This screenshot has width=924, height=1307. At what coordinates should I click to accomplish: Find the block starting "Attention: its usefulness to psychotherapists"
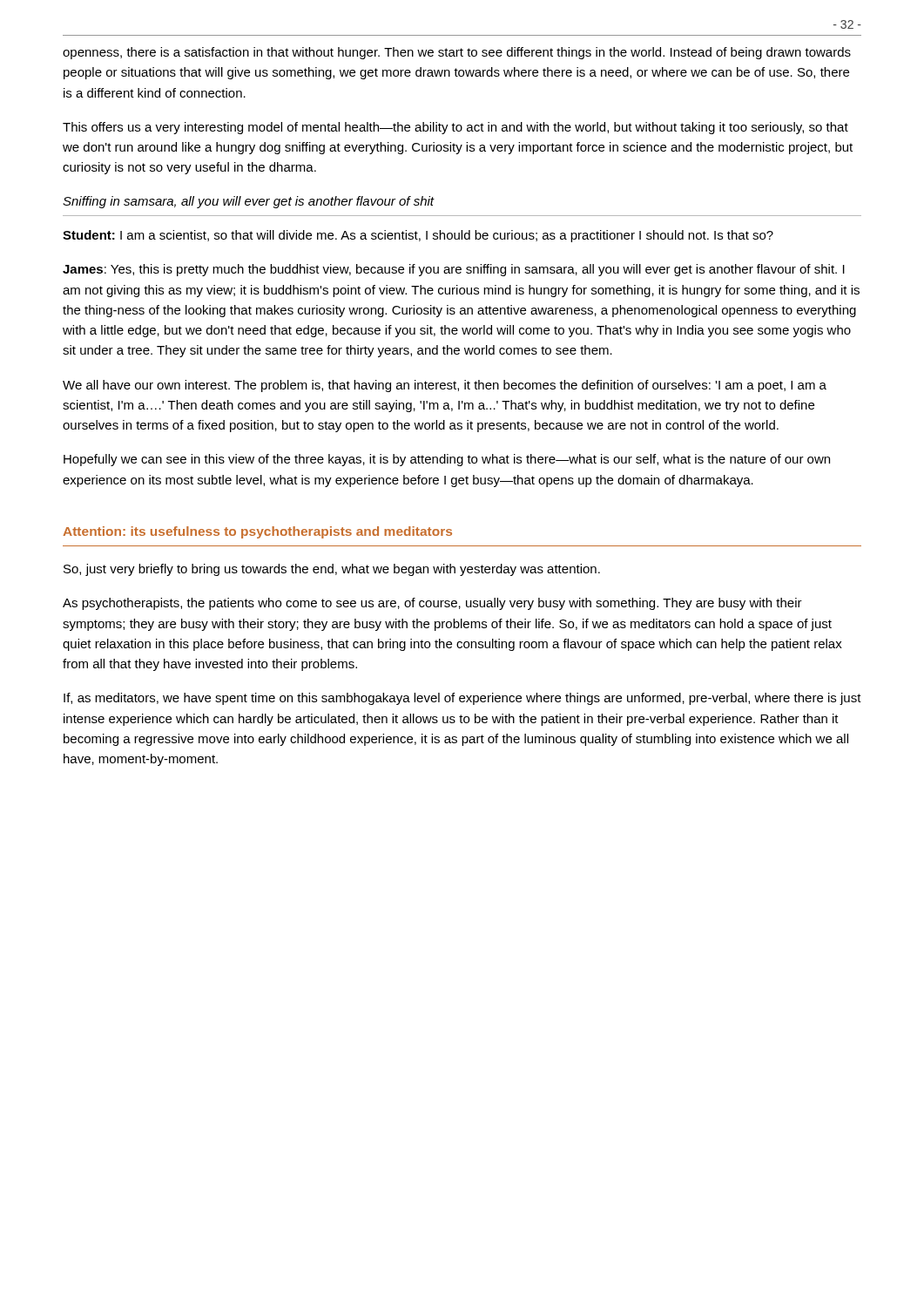point(258,531)
